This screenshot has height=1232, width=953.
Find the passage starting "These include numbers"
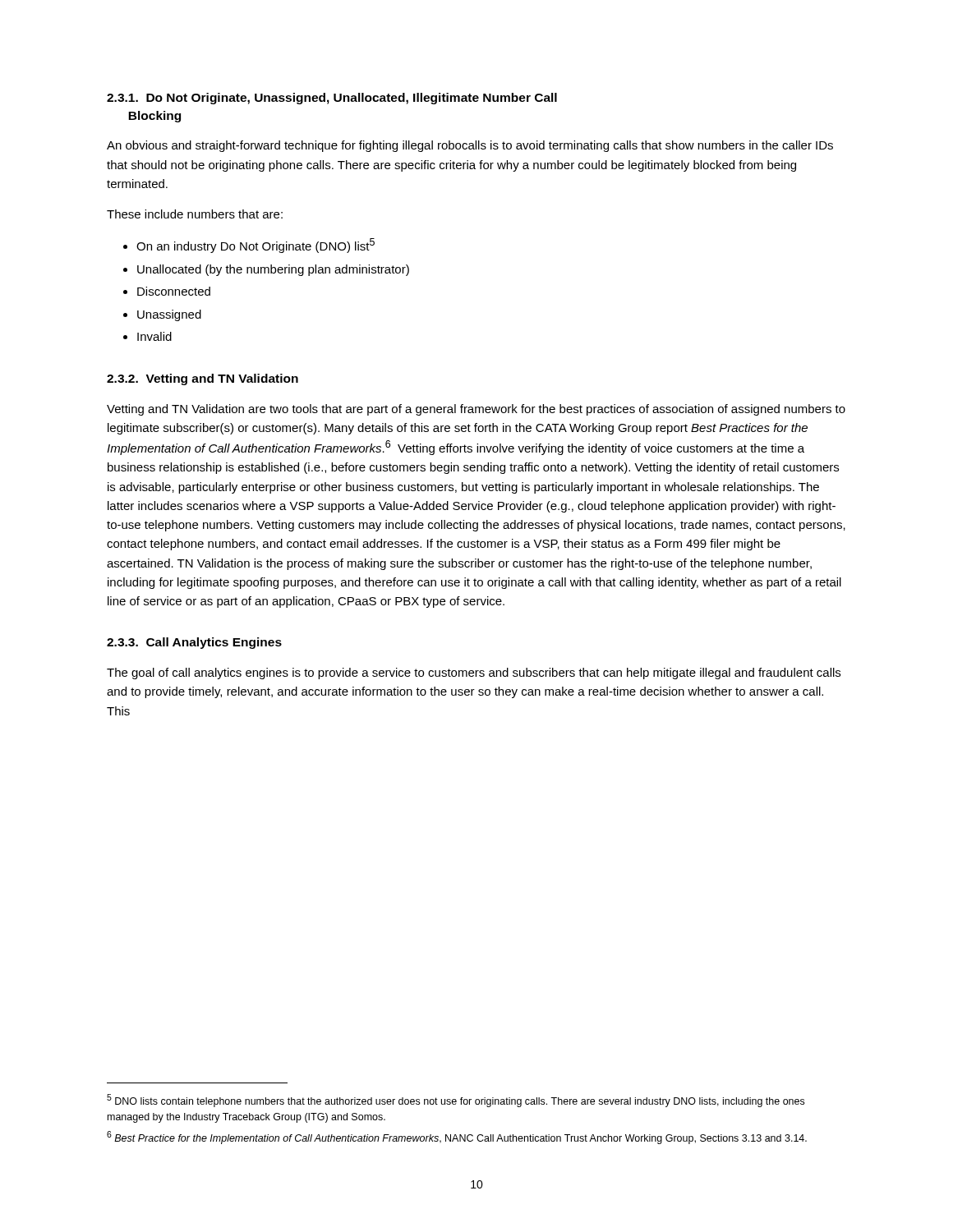(x=195, y=214)
